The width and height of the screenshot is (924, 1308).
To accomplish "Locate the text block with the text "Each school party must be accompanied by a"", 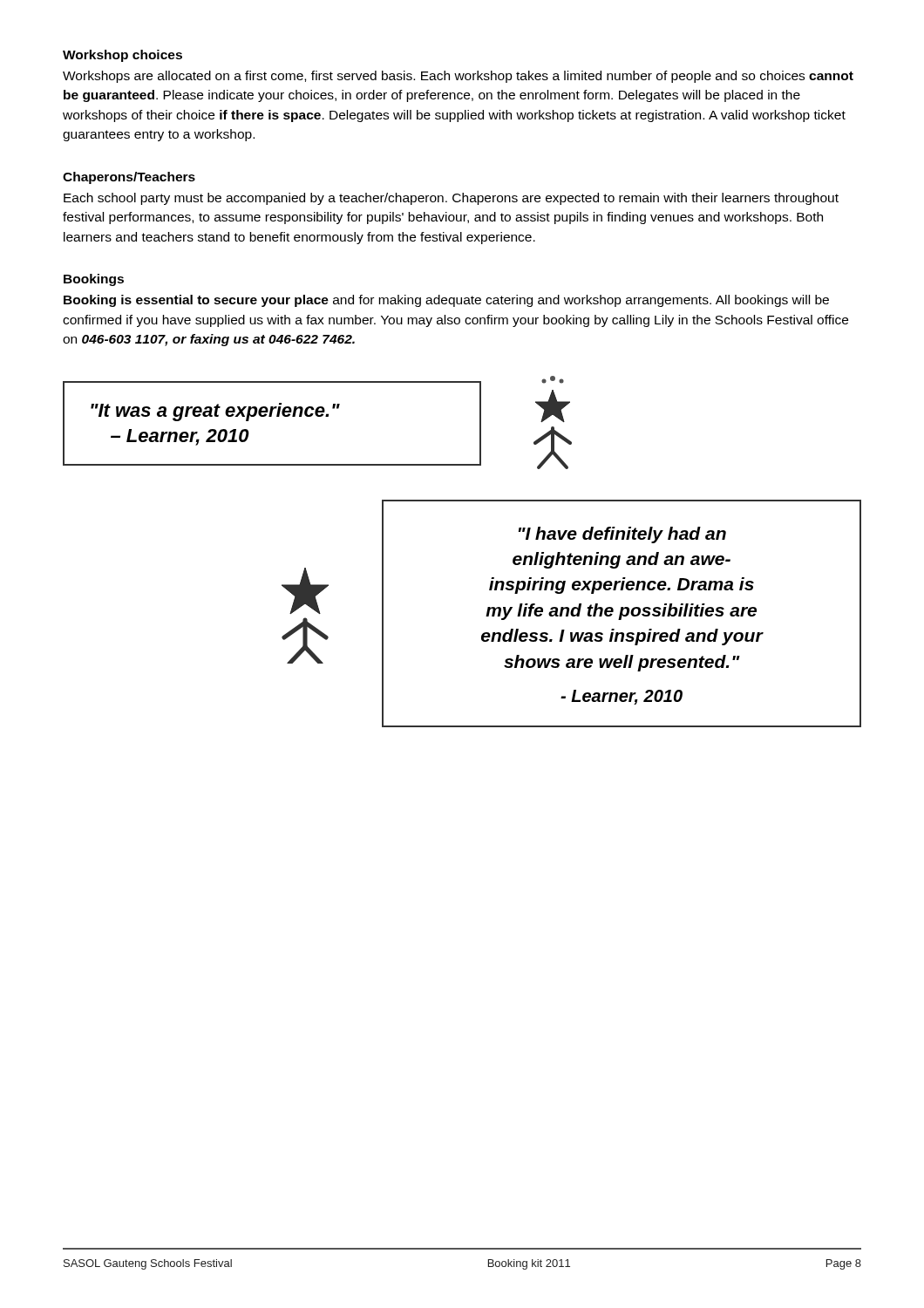I will tap(451, 217).
